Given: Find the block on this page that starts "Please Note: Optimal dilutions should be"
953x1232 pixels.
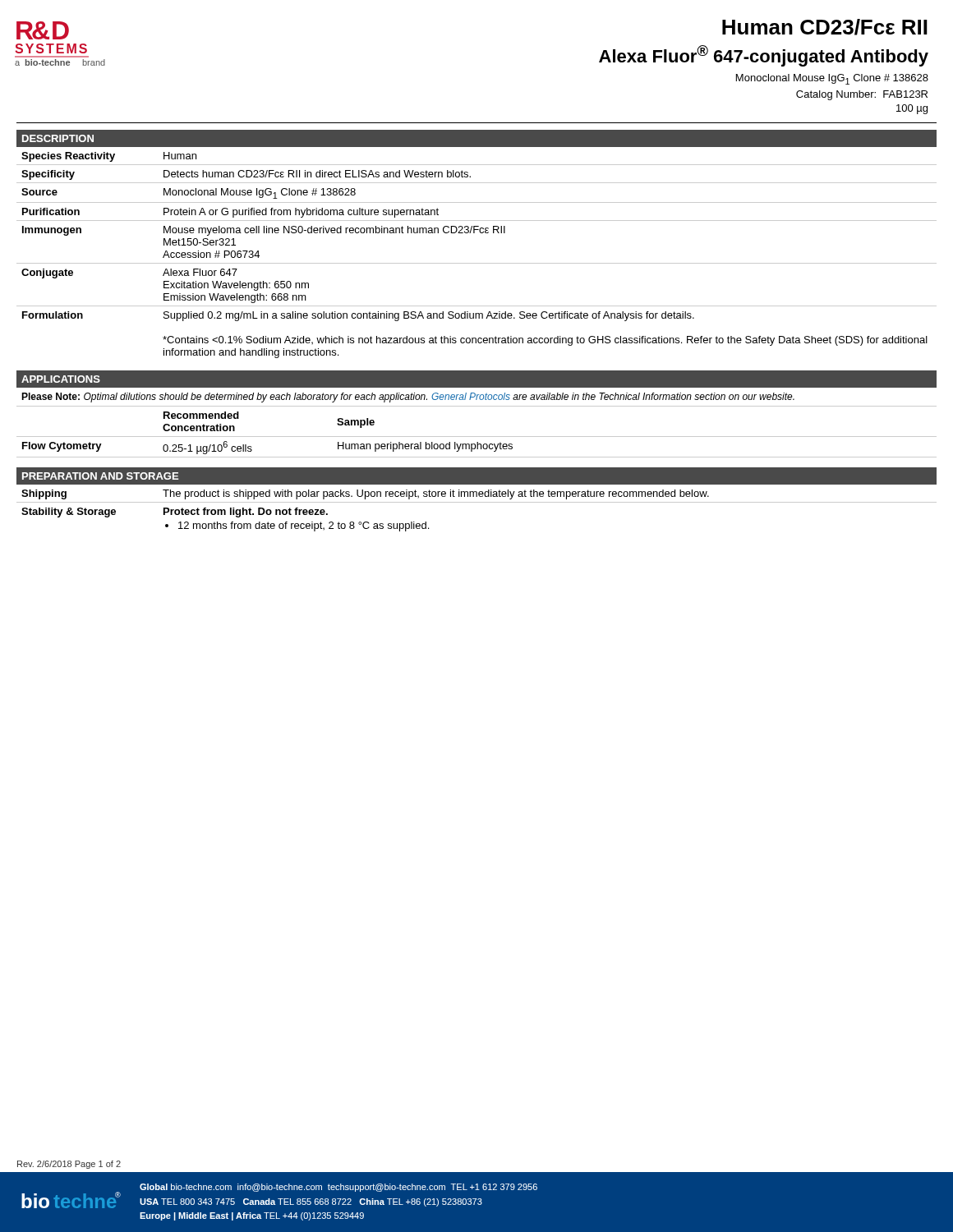Looking at the screenshot, I should [x=408, y=397].
